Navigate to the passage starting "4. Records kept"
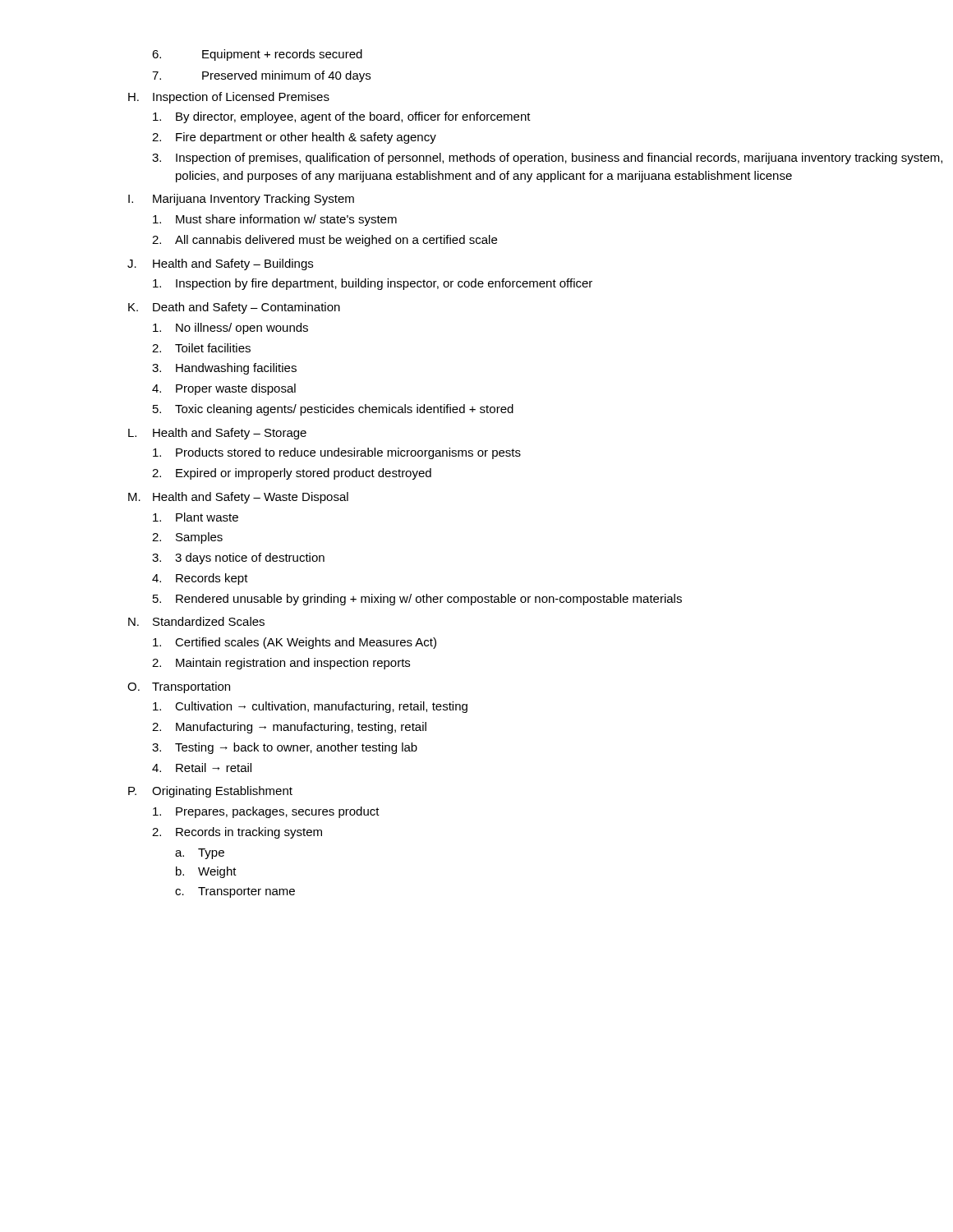The height and width of the screenshot is (1232, 953). [x=200, y=579]
